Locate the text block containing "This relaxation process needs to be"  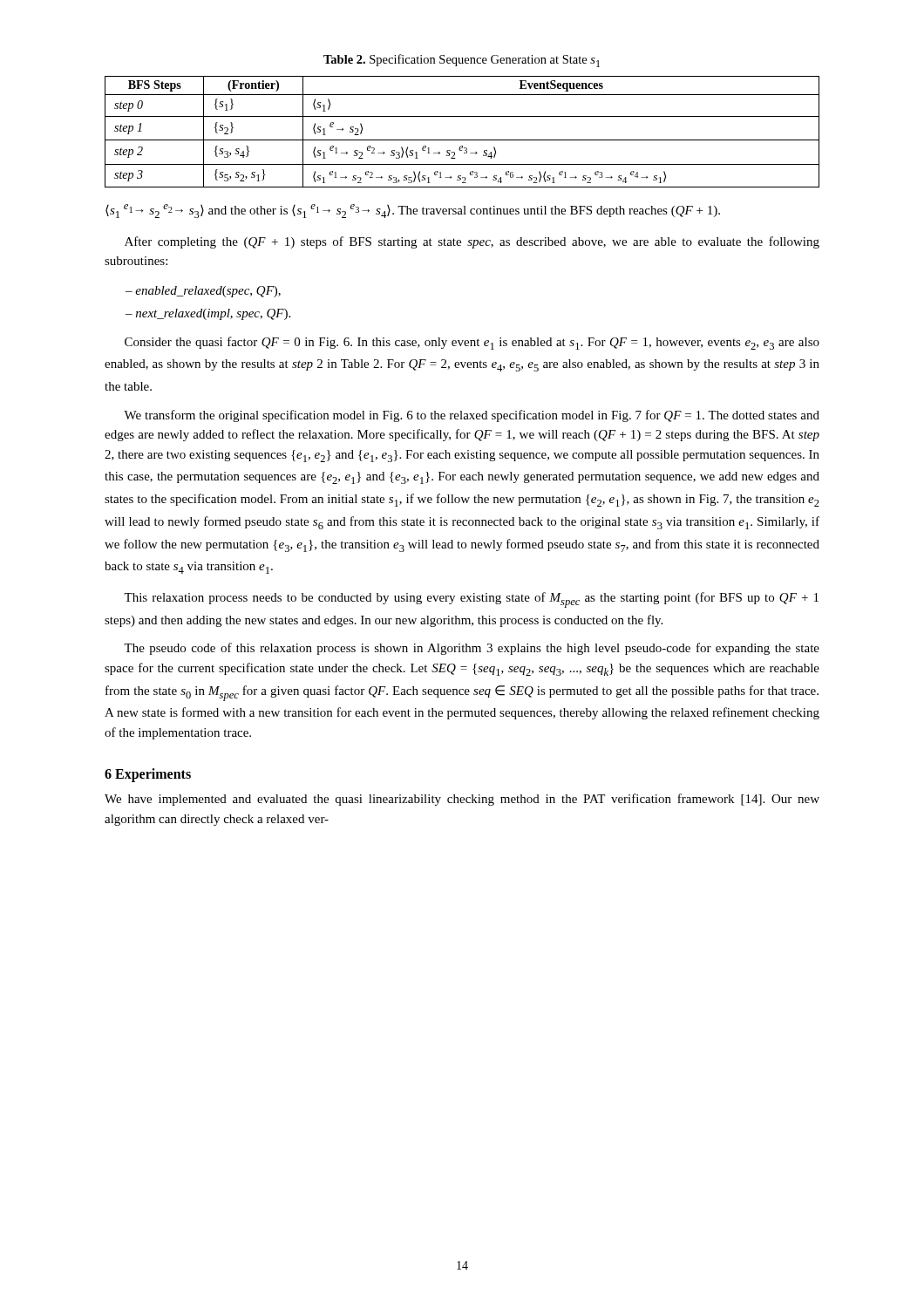click(462, 609)
